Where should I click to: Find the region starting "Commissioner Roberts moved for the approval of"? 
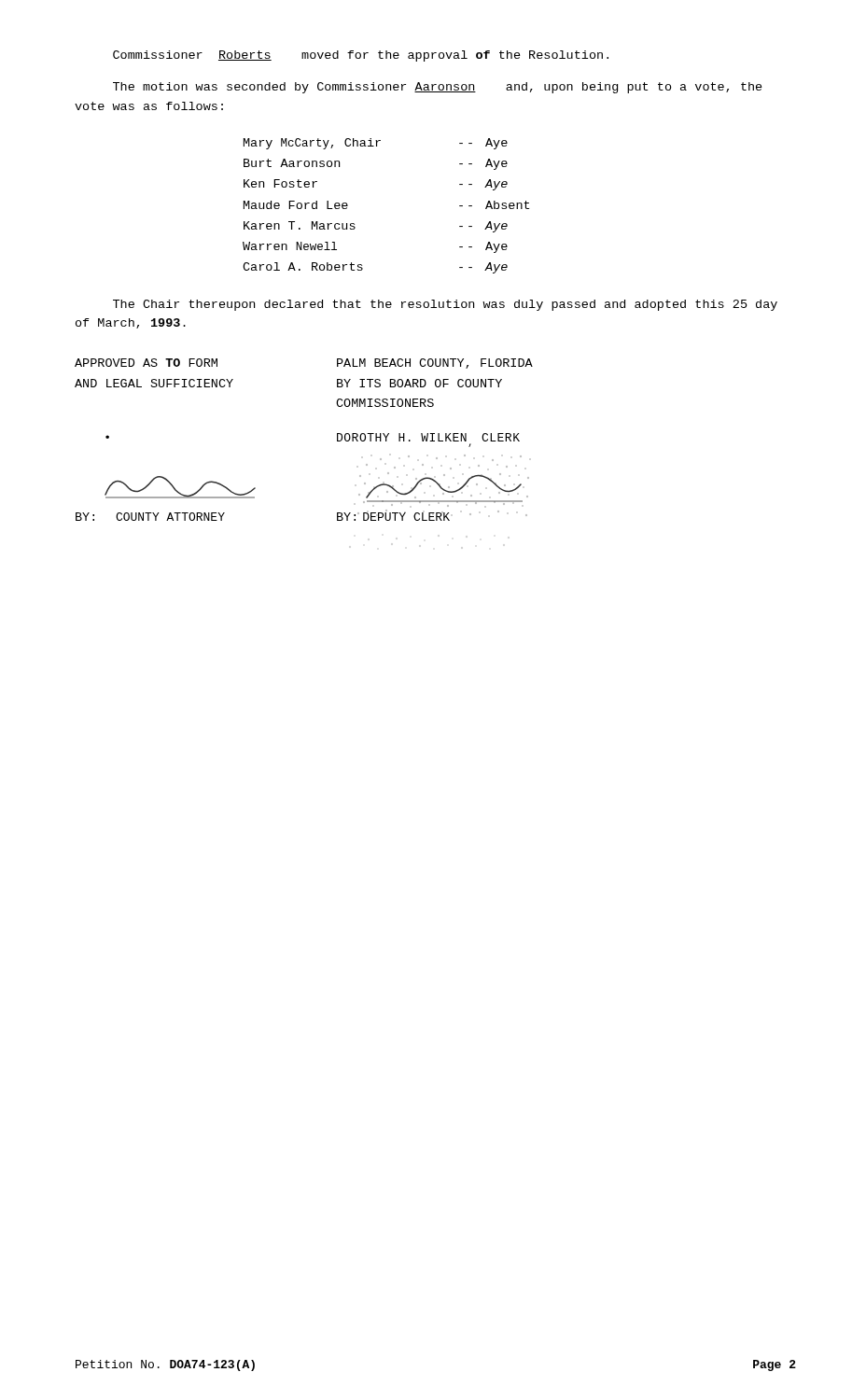click(x=343, y=56)
